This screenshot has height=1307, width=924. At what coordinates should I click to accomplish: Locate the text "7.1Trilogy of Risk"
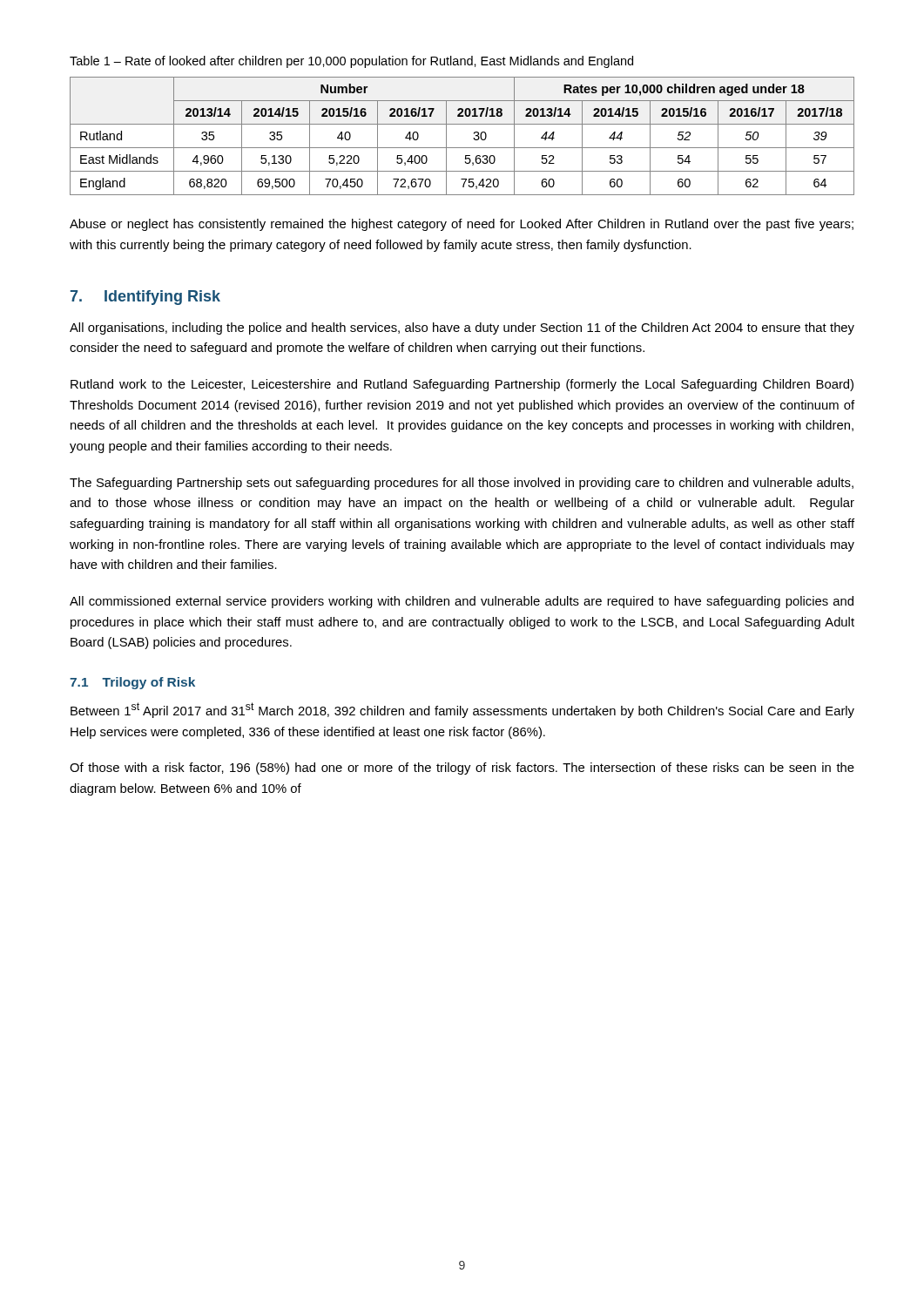click(133, 682)
